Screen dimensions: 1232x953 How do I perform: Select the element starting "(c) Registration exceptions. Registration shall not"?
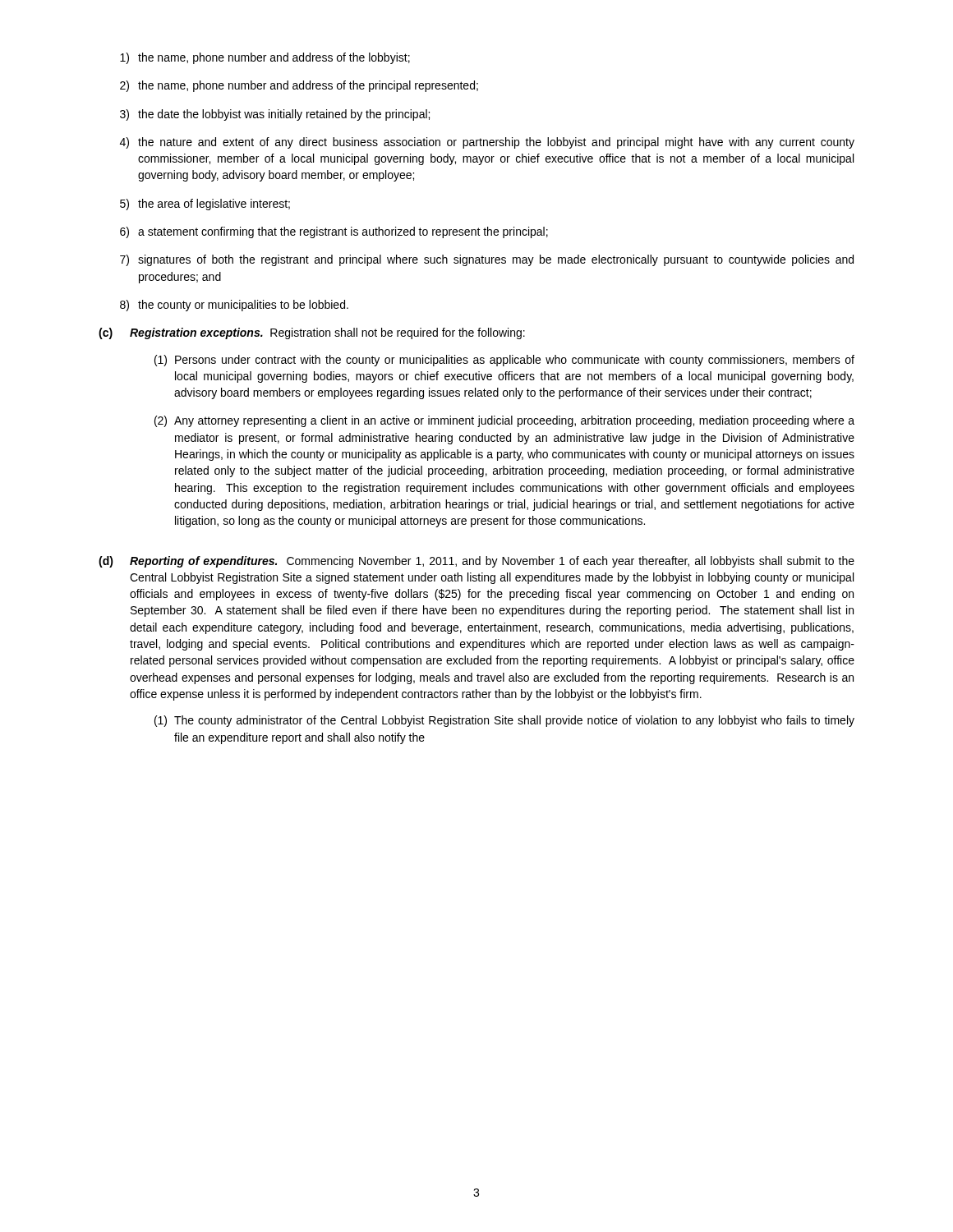tap(476, 433)
